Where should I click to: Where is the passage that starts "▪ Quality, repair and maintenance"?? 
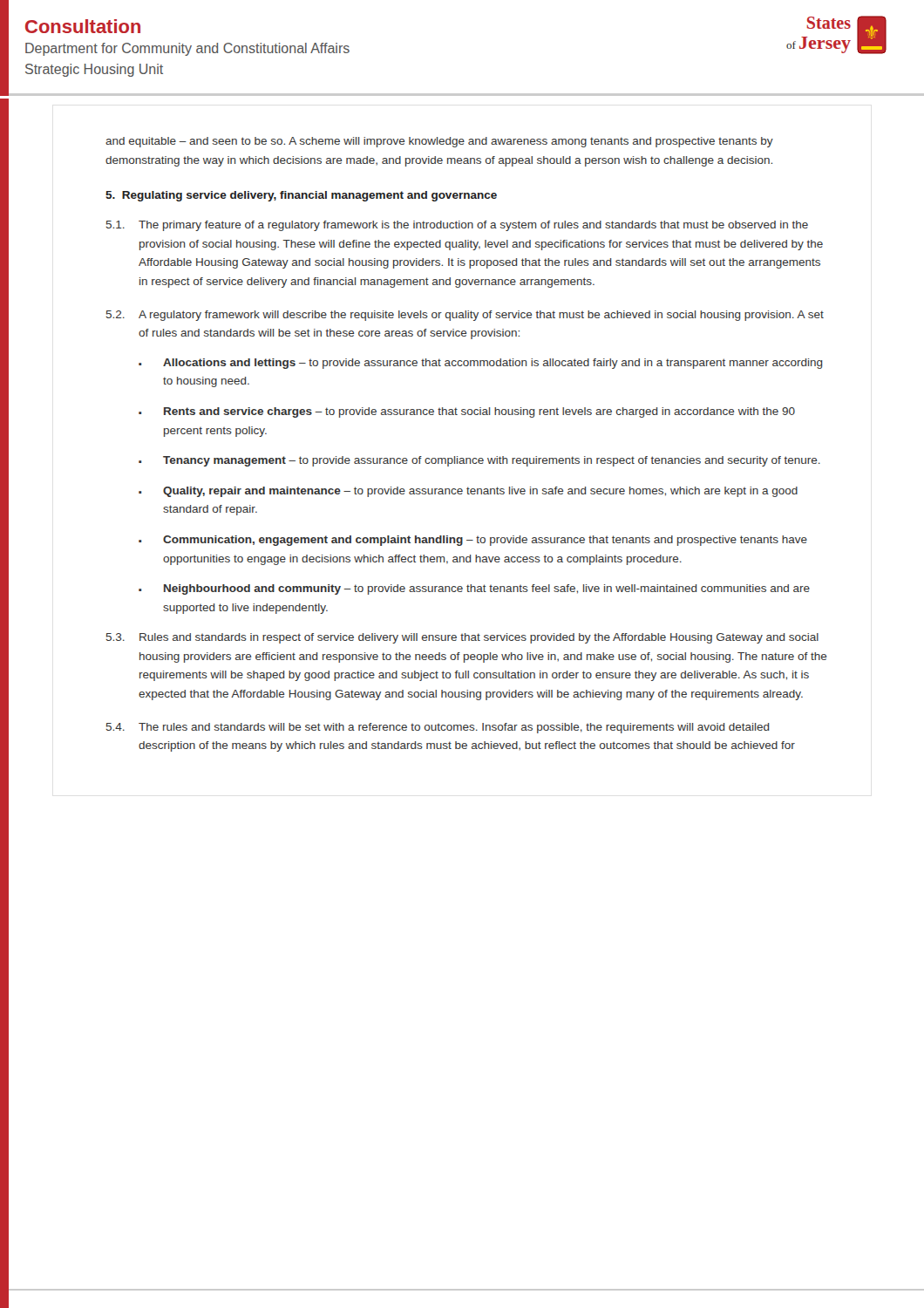click(483, 500)
